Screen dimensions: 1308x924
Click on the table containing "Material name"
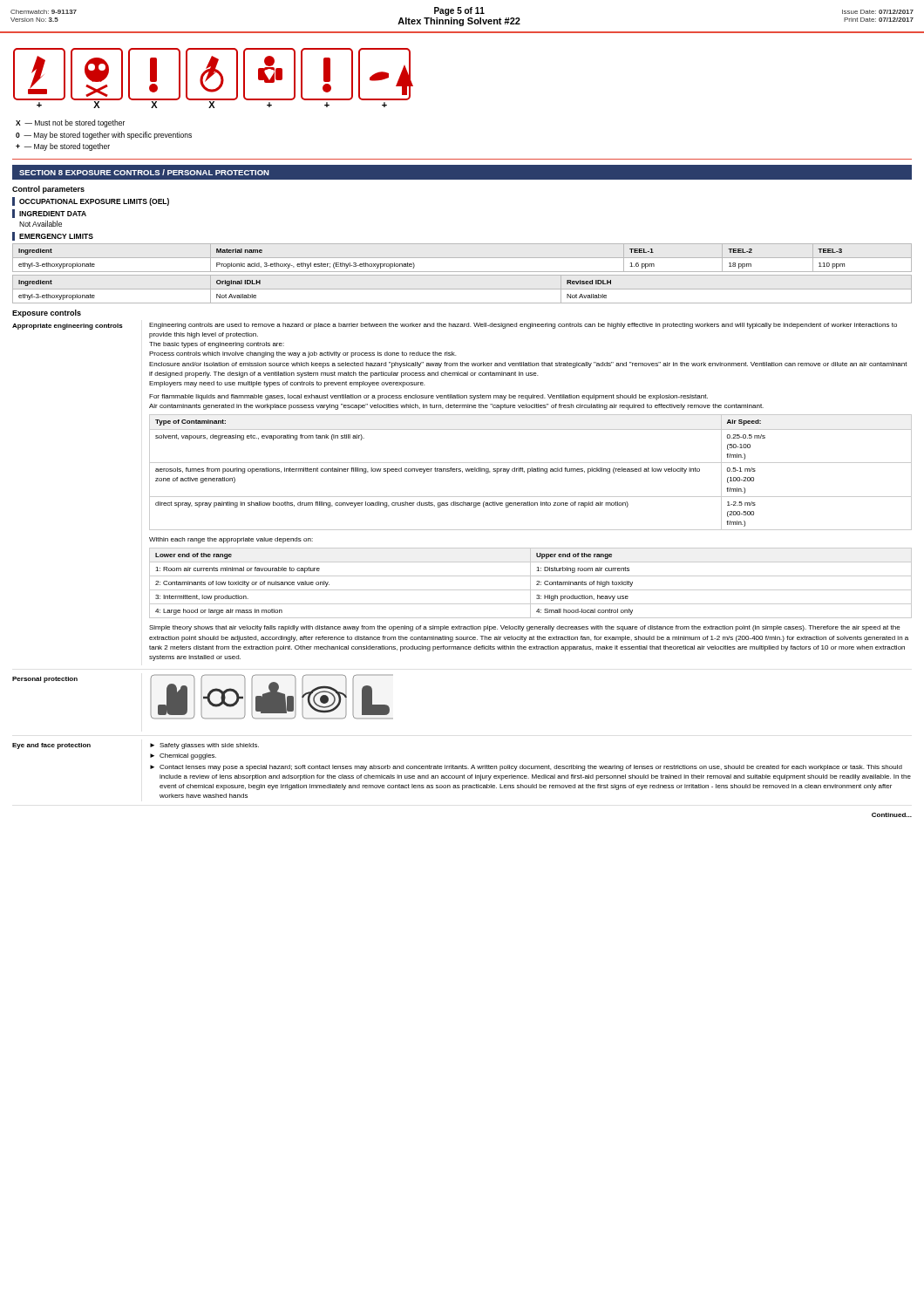(x=462, y=258)
